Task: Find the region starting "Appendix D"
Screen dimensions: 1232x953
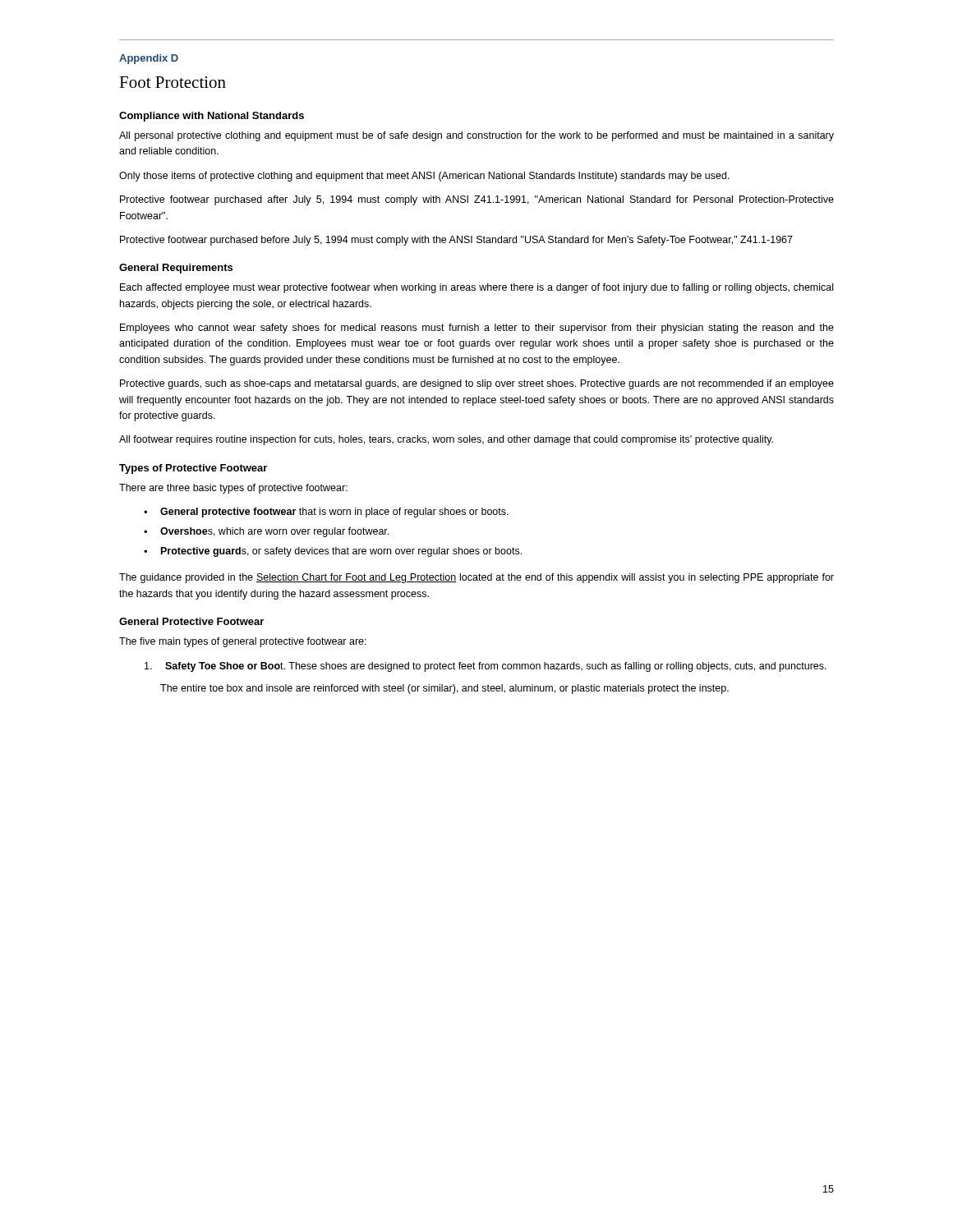Action: (149, 58)
